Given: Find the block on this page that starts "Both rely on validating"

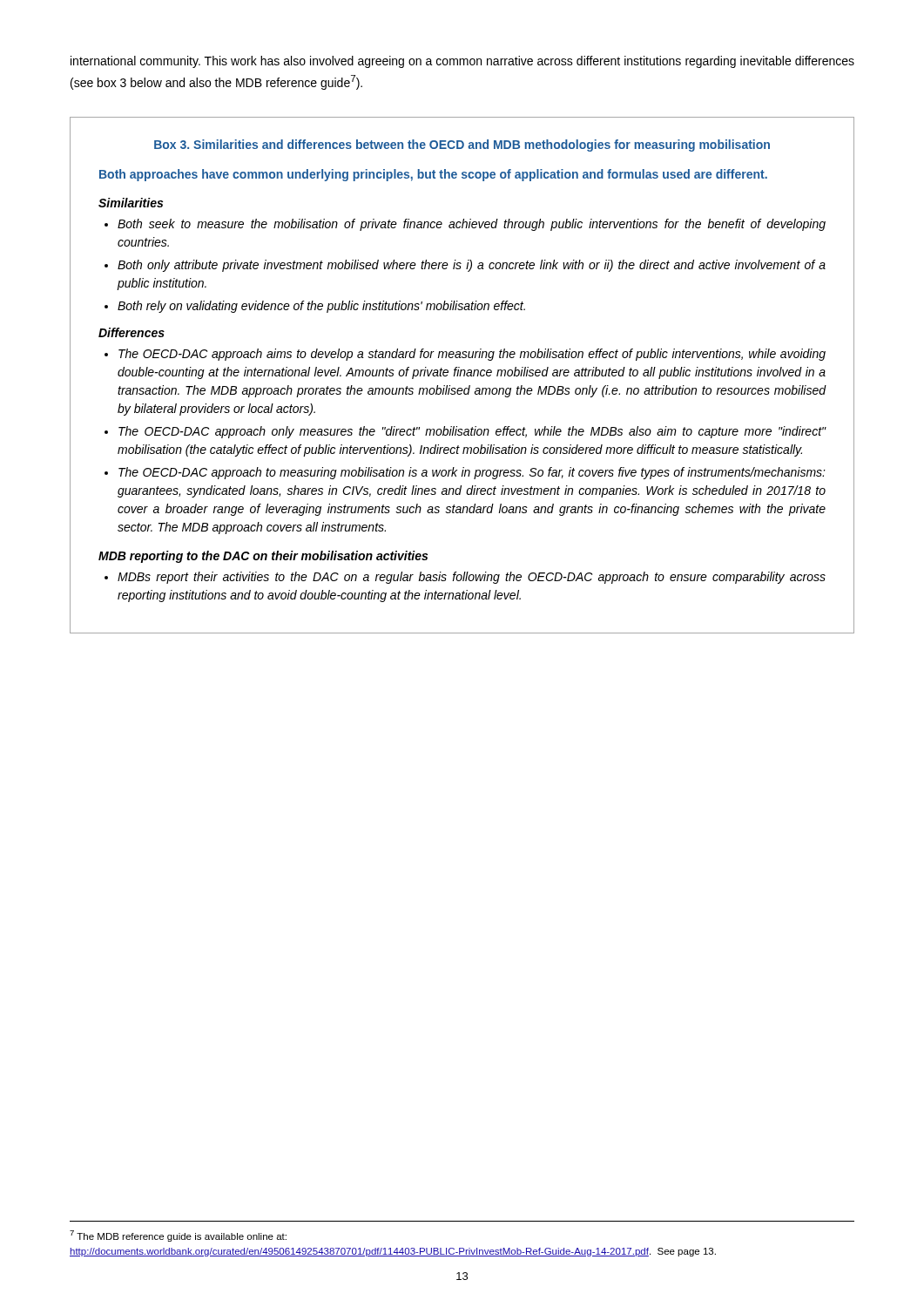Looking at the screenshot, I should [x=322, y=306].
